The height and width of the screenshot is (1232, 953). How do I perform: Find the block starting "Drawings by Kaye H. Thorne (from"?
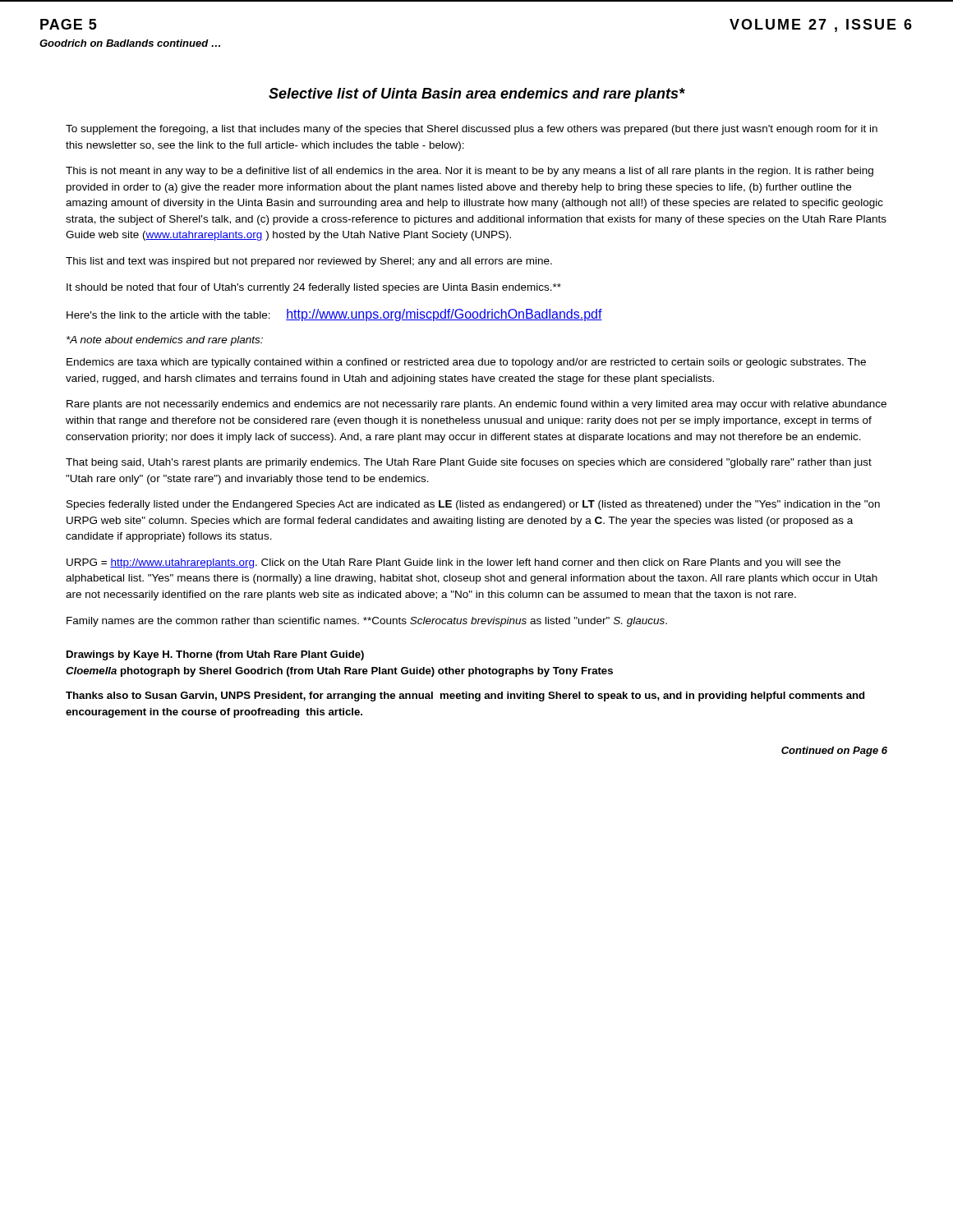point(340,662)
